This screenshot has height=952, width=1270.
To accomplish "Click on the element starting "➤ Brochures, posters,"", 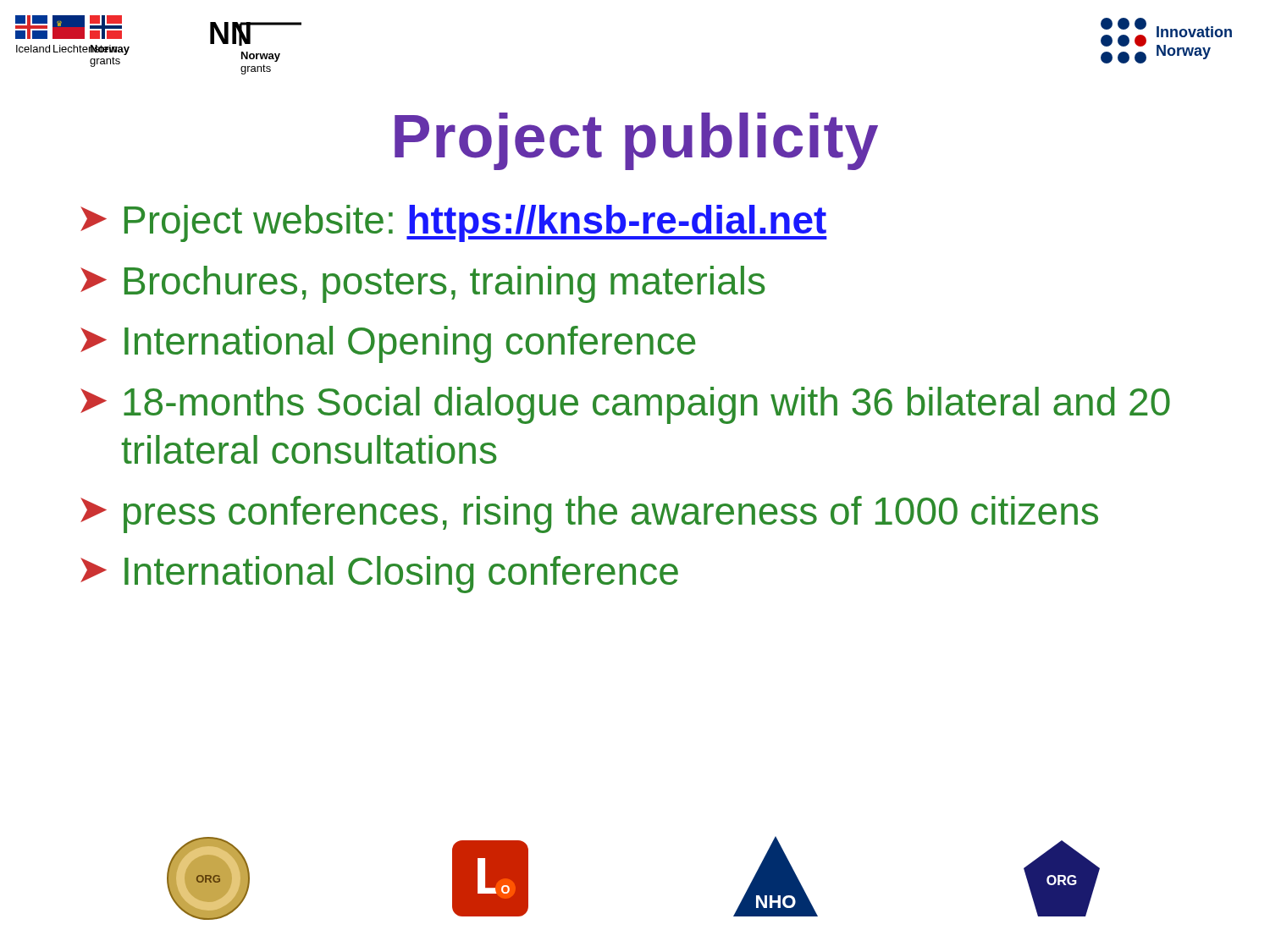I will 421,281.
